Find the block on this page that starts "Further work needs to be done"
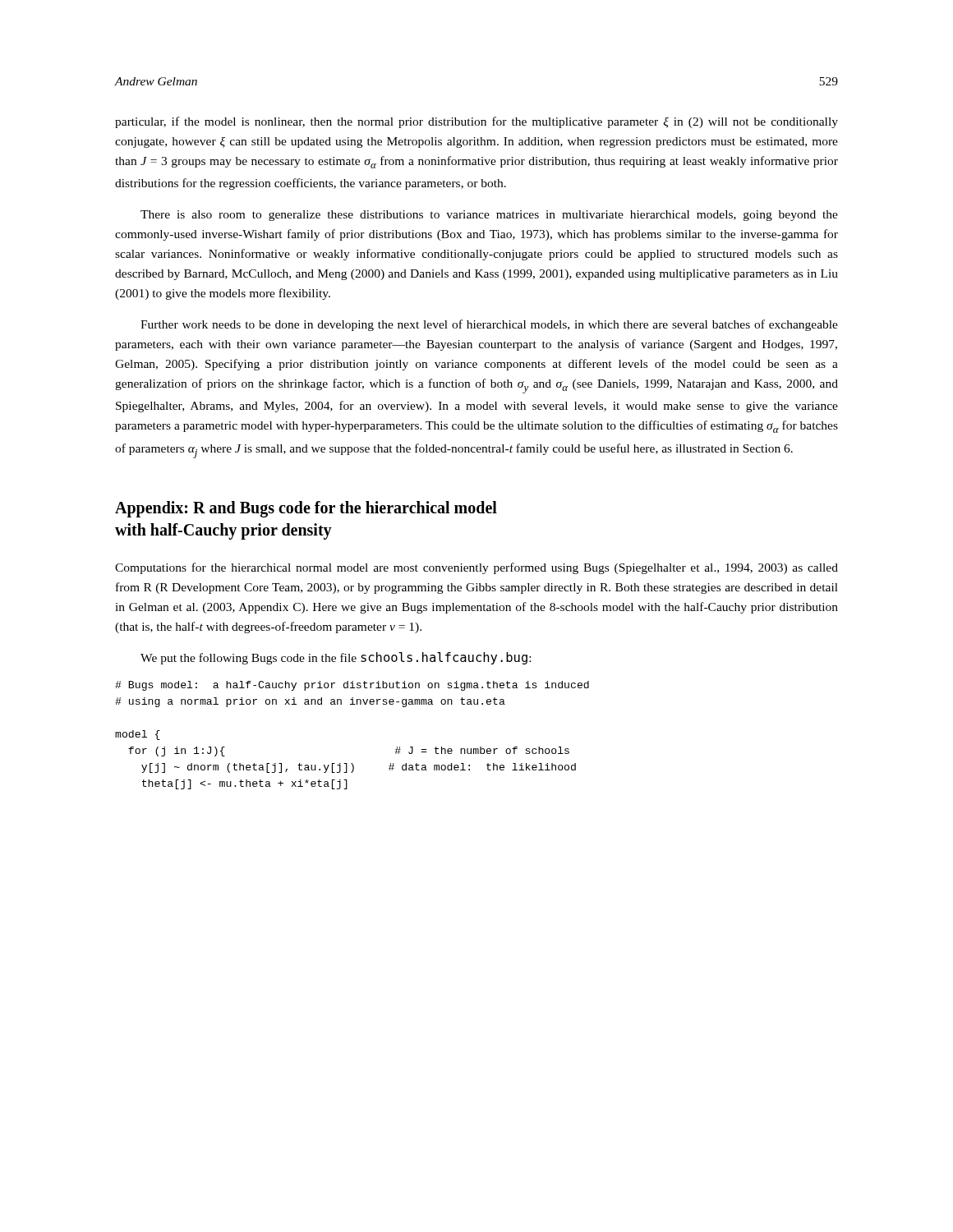 [x=476, y=388]
